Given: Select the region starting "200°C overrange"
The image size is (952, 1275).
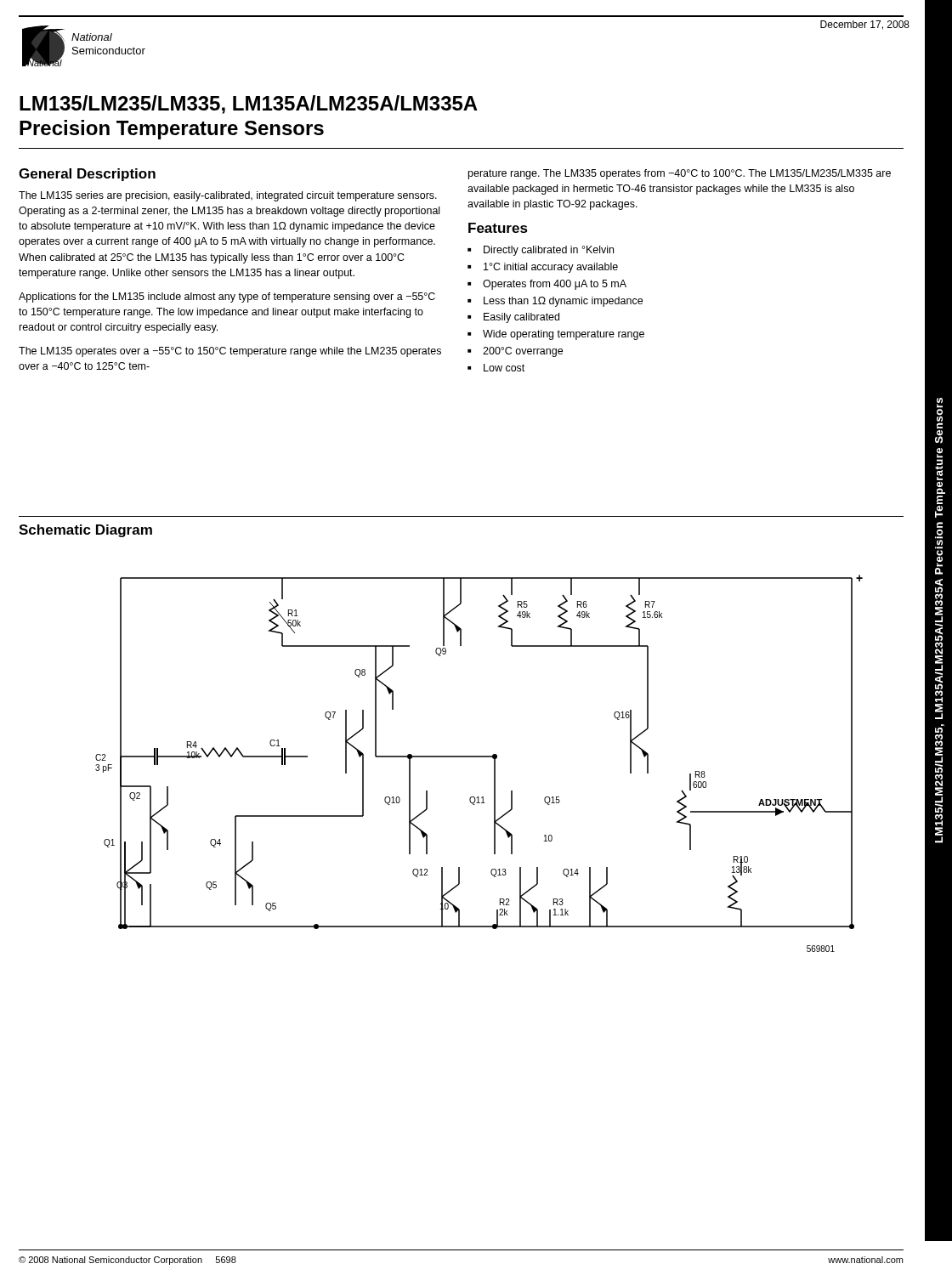Looking at the screenshot, I should click(x=515, y=352).
